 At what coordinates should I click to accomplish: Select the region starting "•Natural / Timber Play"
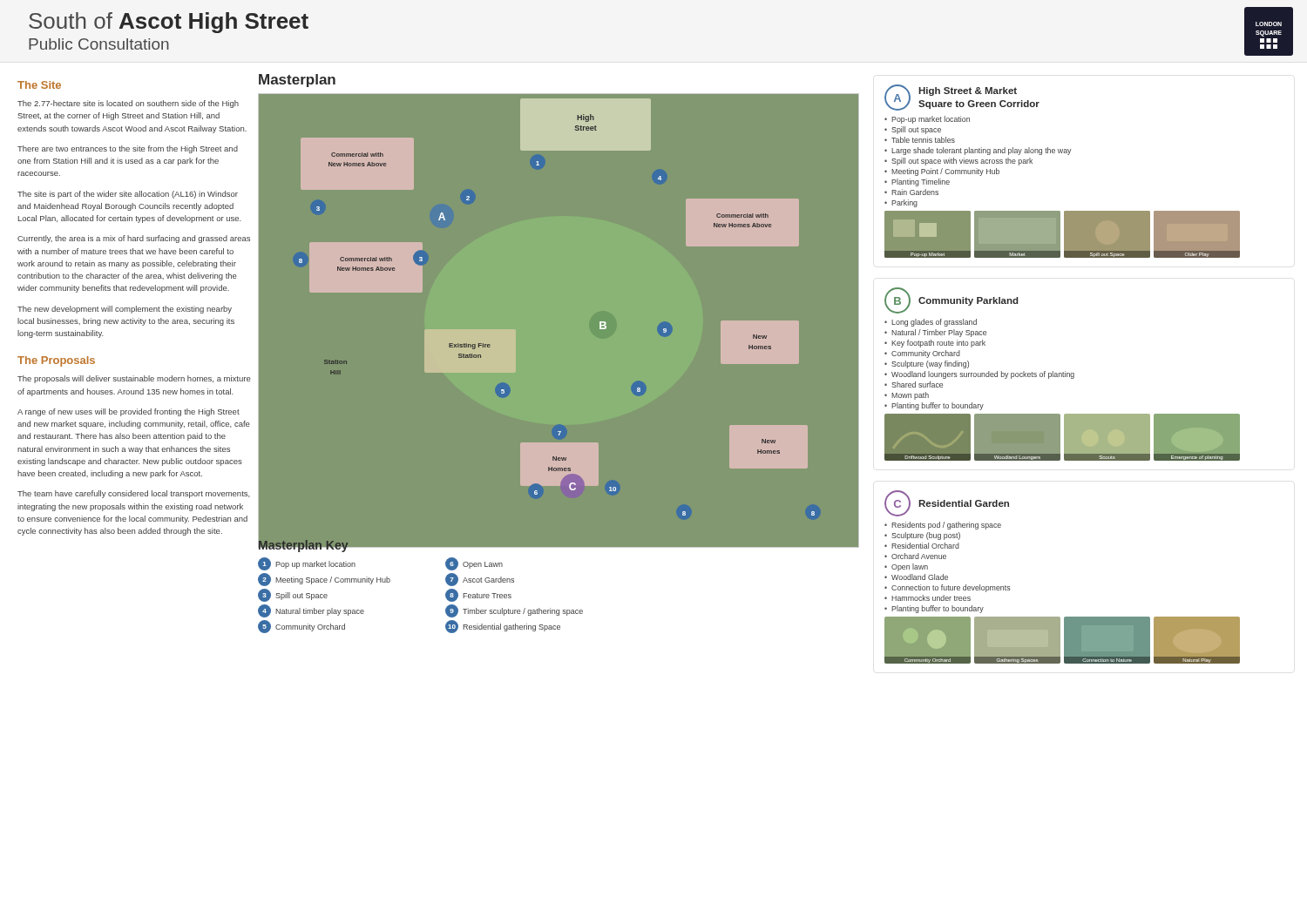pos(936,333)
